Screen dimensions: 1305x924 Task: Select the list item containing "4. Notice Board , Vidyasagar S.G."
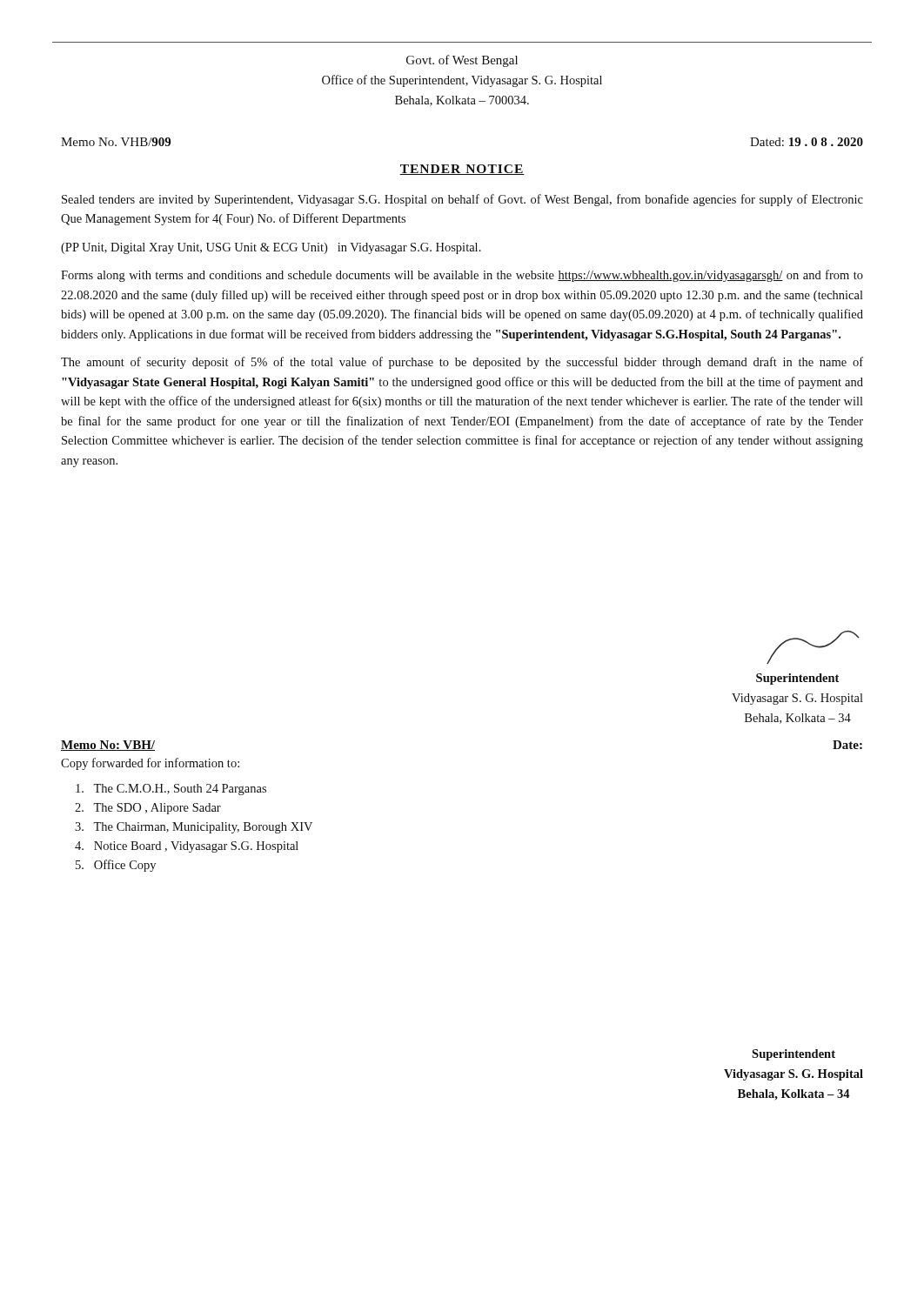tap(187, 846)
